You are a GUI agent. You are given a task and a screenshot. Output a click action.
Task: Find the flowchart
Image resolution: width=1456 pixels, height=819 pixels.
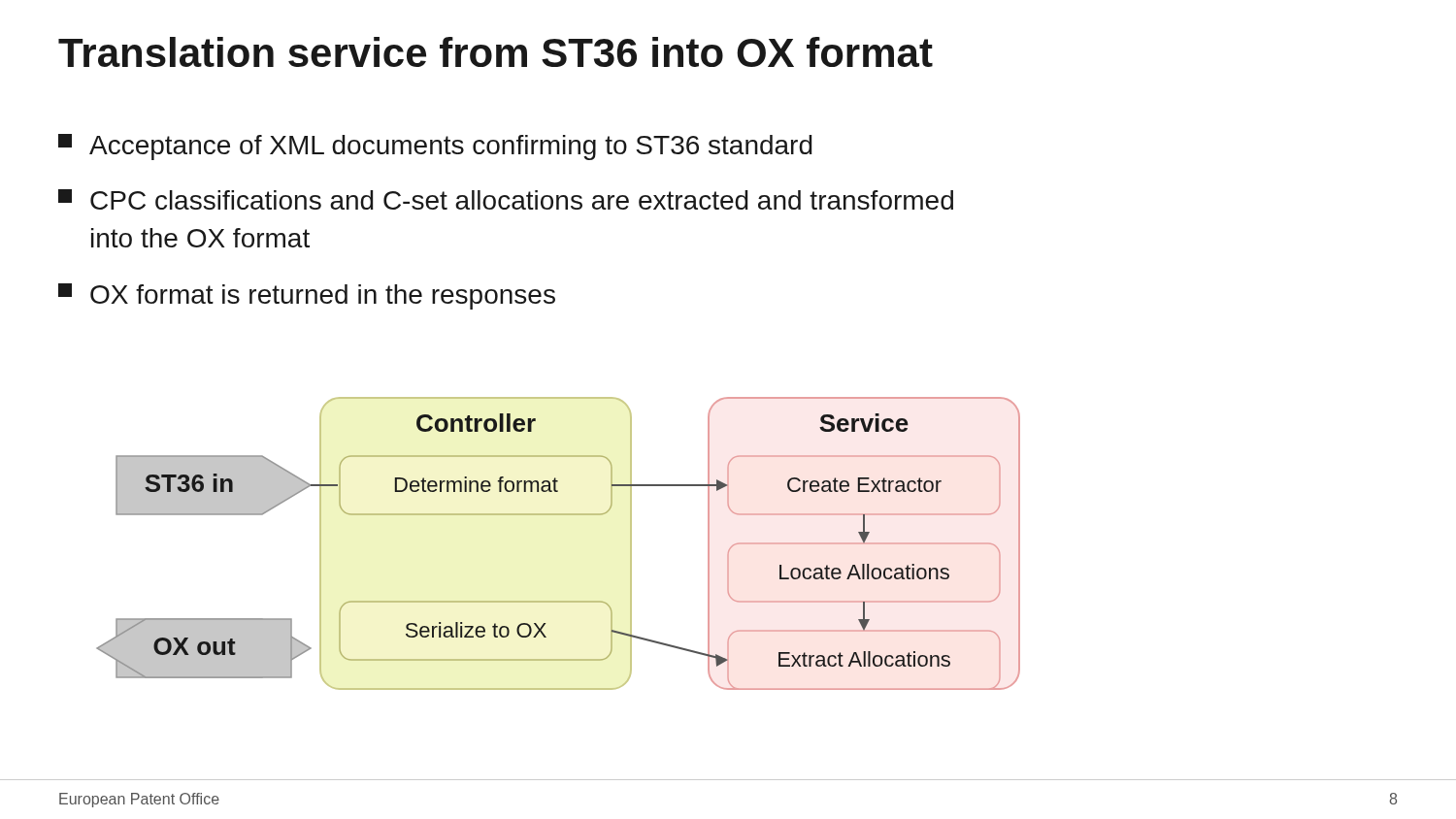[x=728, y=558]
